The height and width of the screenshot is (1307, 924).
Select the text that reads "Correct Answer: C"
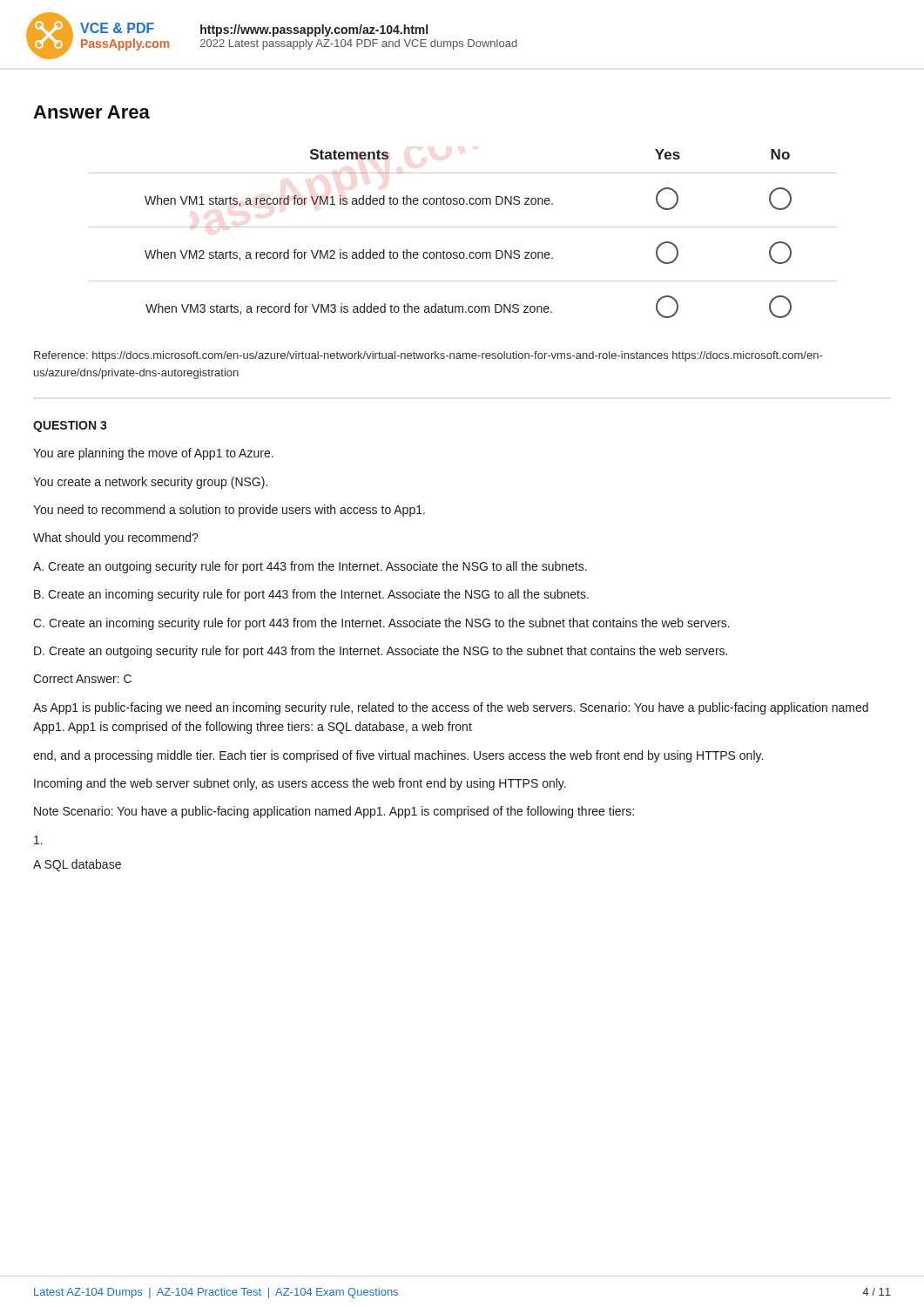[83, 679]
